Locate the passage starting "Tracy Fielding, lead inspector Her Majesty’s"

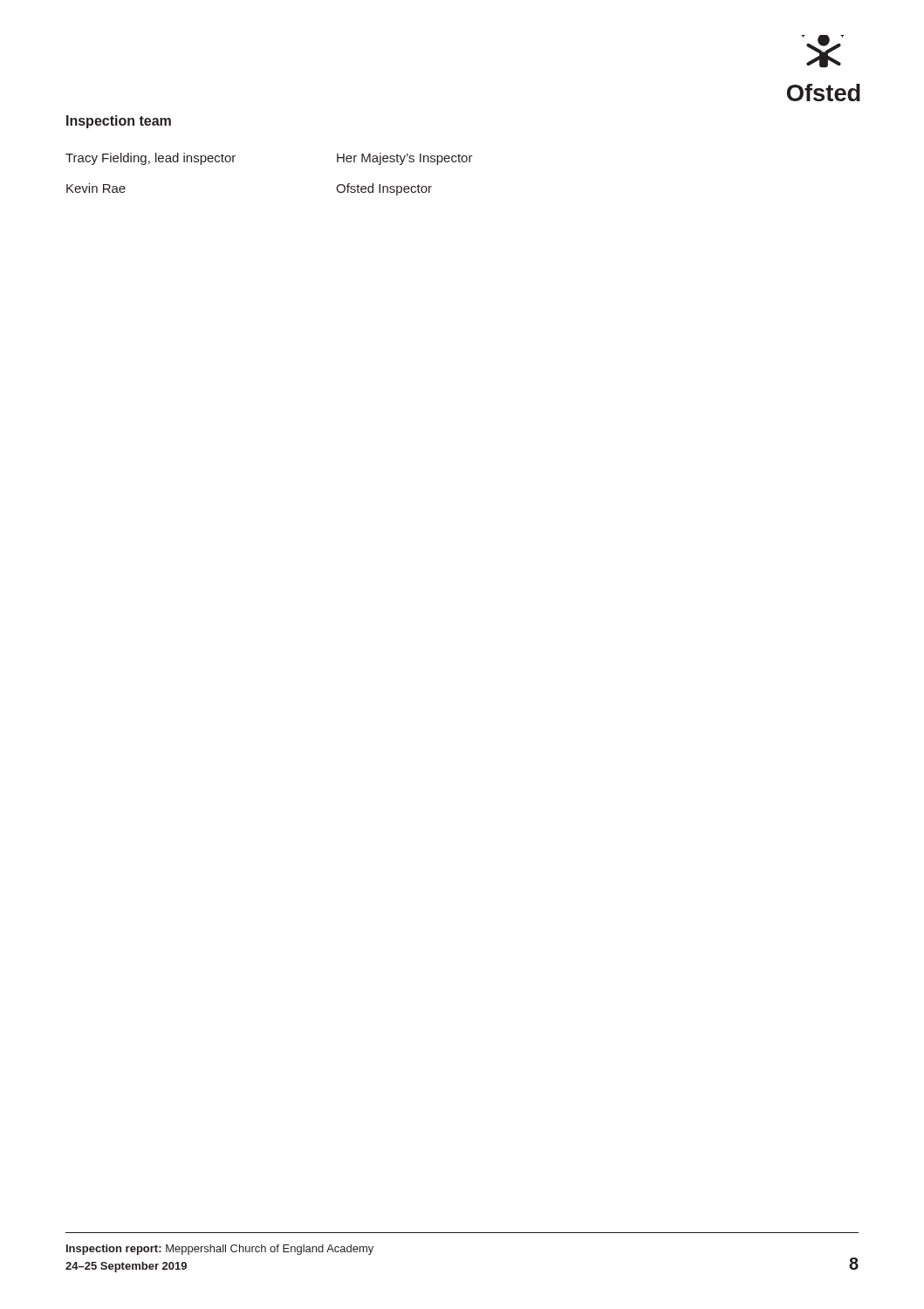(x=156, y=158)
